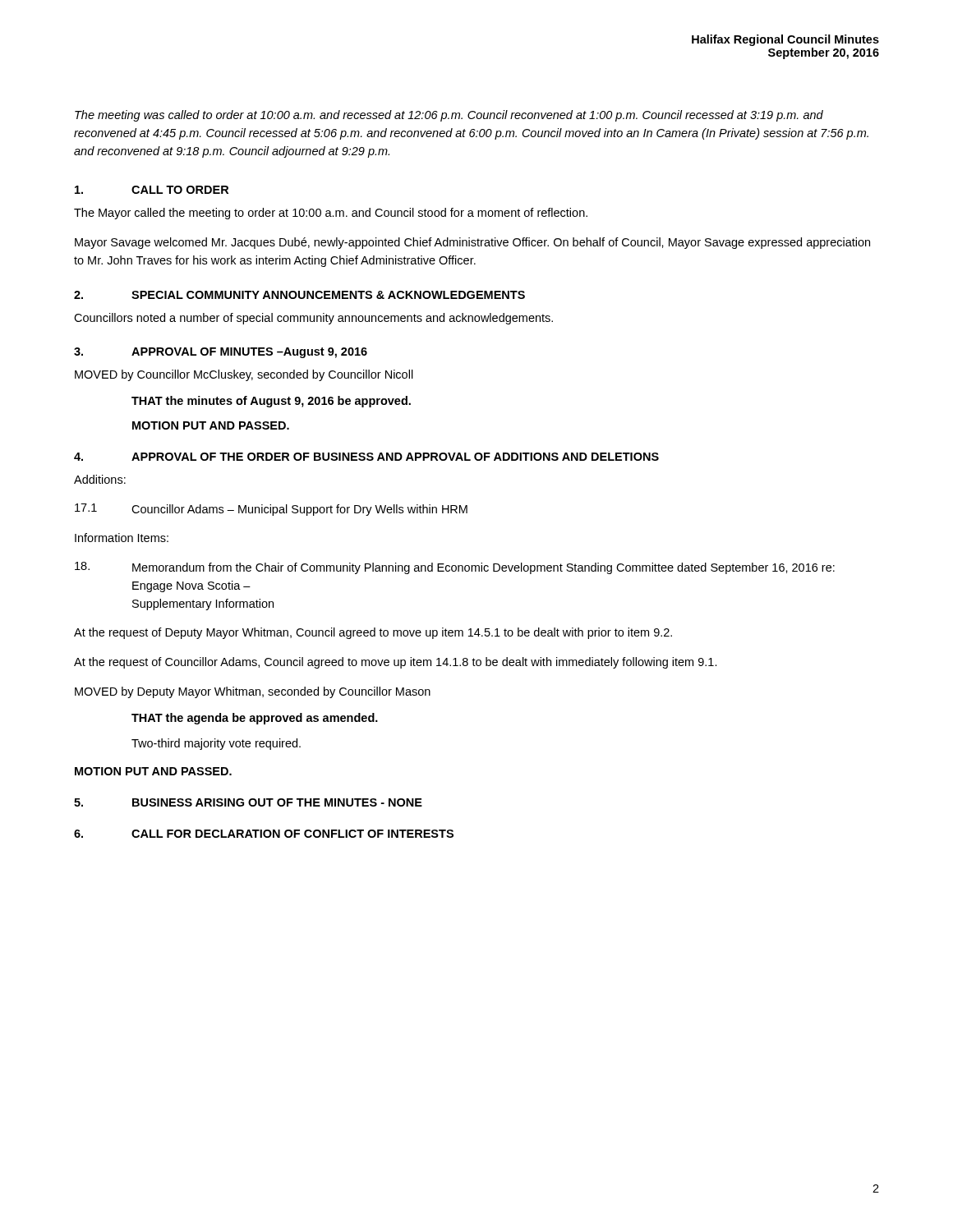Locate the text "2. SPECIAL COMMUNITY ANNOUNCEMENTS & ACKNOWLEDGEMENTS"
Image resolution: width=953 pixels, height=1232 pixels.
300,294
